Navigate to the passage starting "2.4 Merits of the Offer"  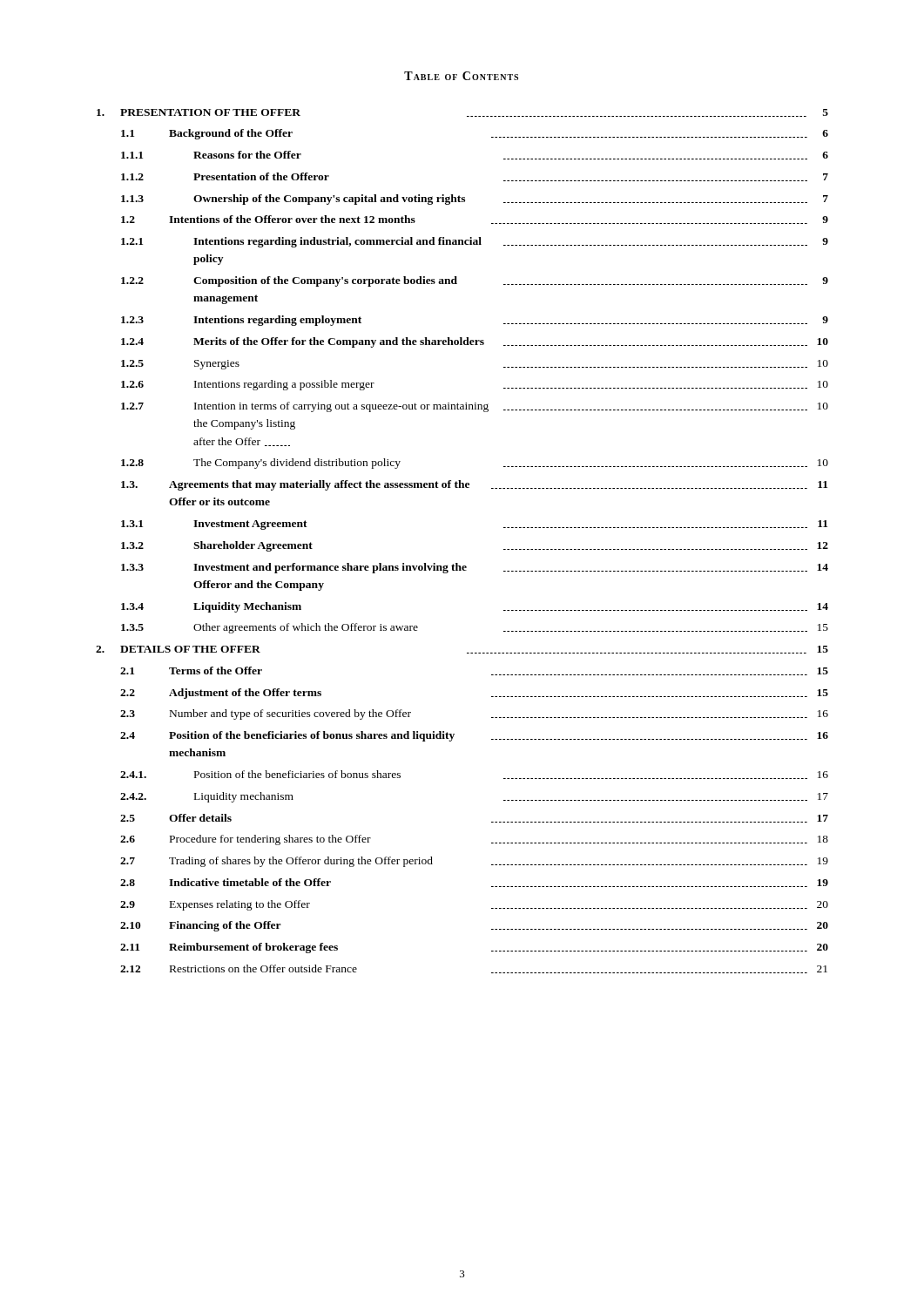462,341
